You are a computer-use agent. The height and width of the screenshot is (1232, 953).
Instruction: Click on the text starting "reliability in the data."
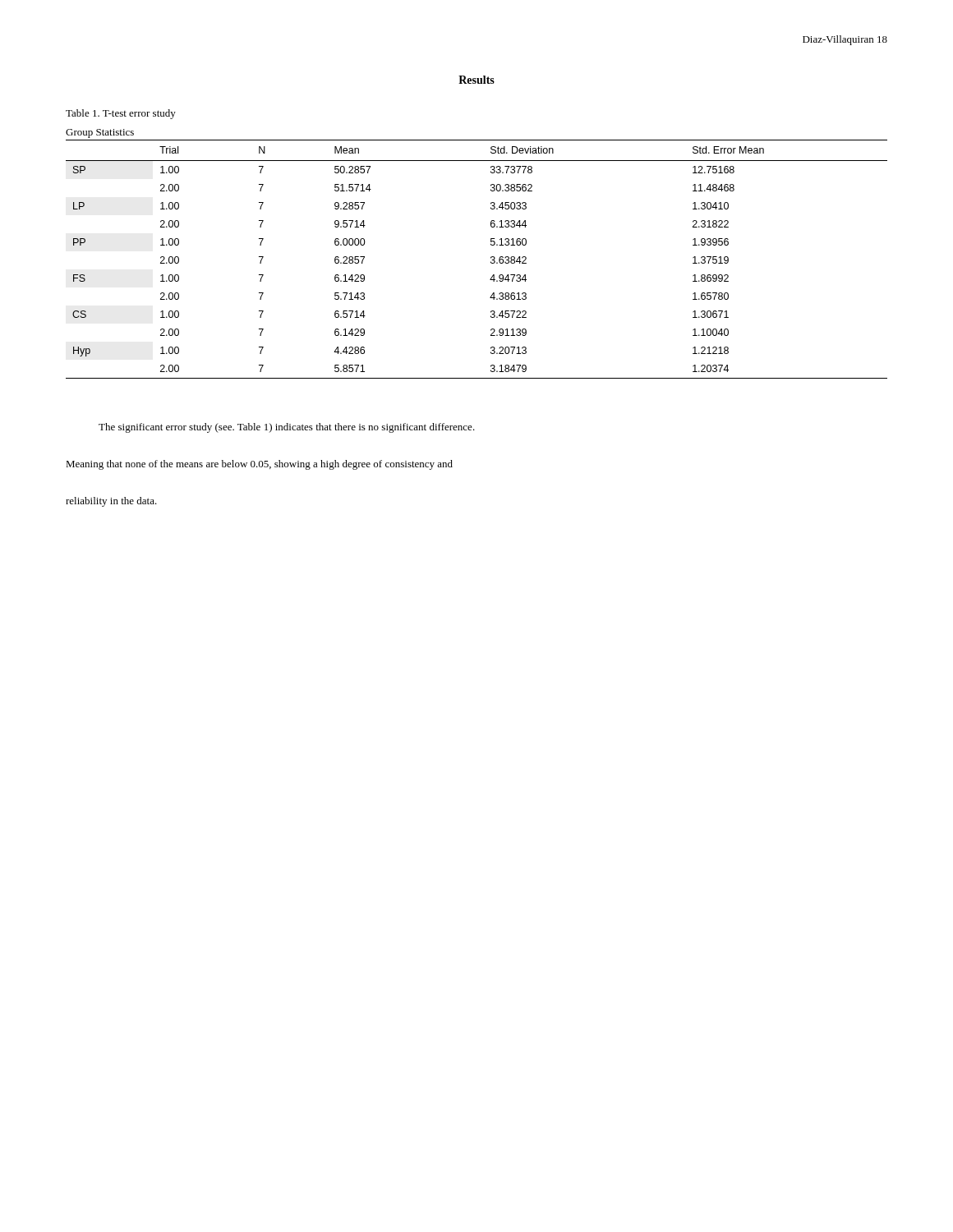111,501
